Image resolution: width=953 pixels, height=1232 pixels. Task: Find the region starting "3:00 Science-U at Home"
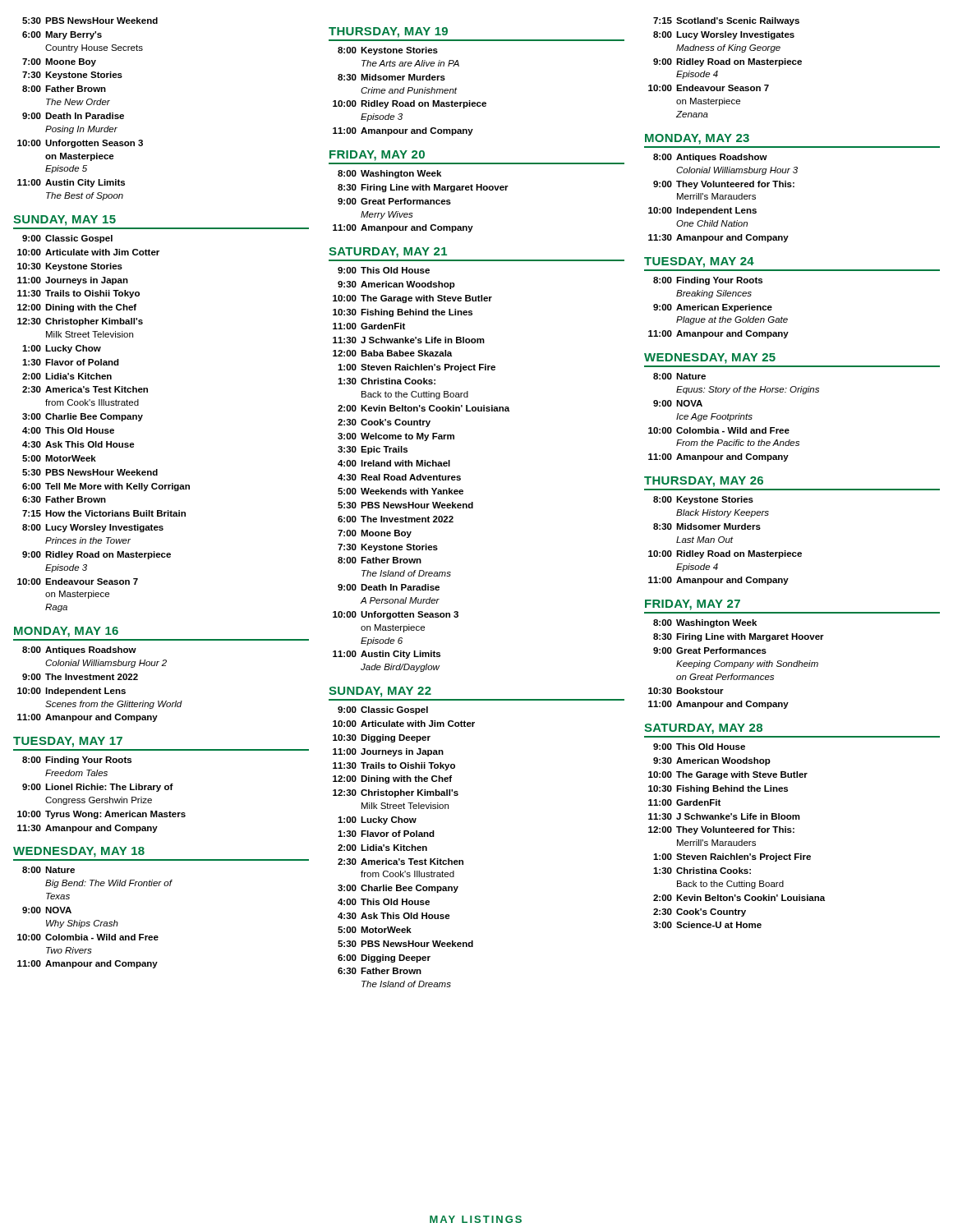(x=707, y=925)
